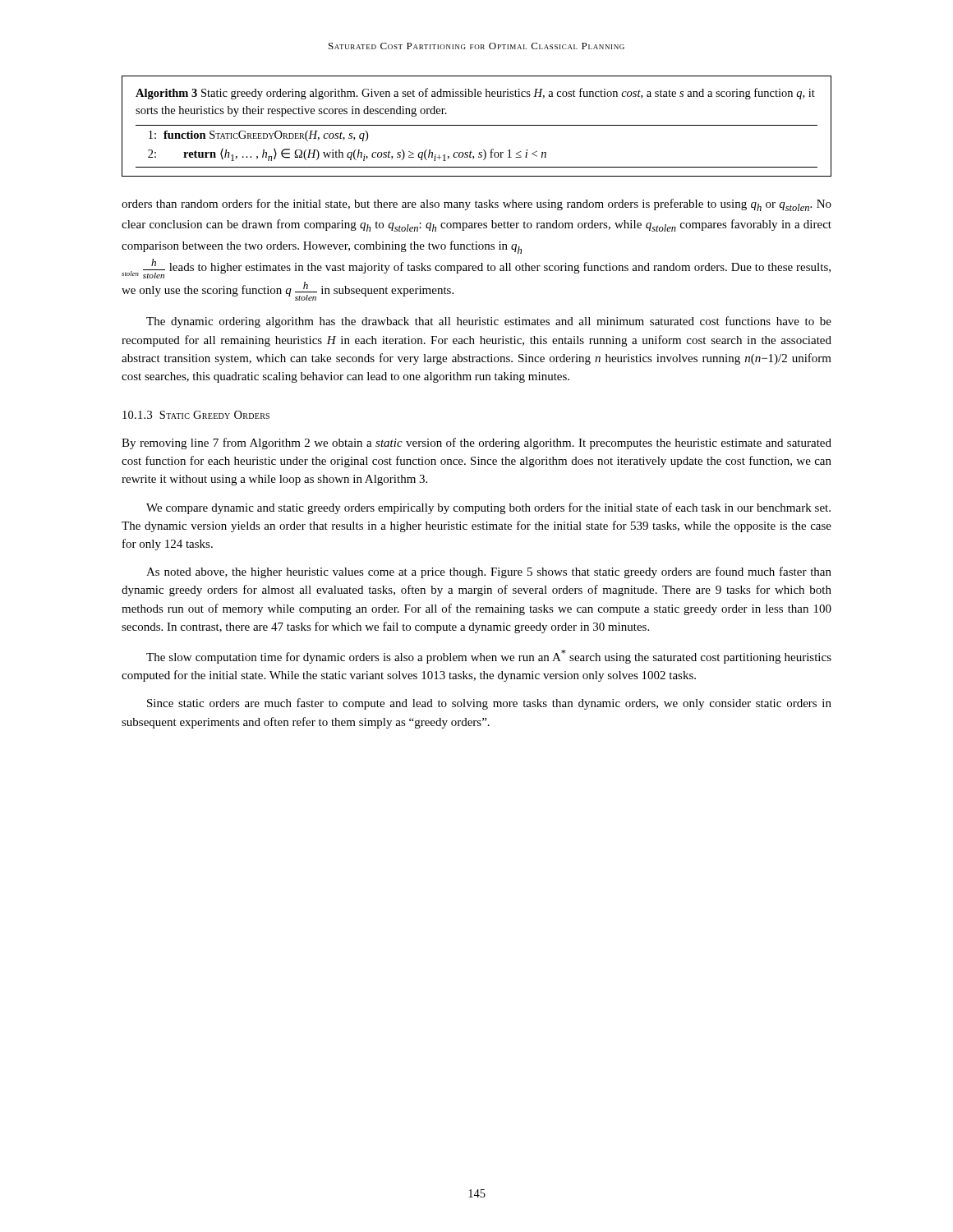Where is the passage that starts "By removing line 7 from Algorithm"?
Screen dimensions: 1232x953
pyautogui.click(x=476, y=461)
